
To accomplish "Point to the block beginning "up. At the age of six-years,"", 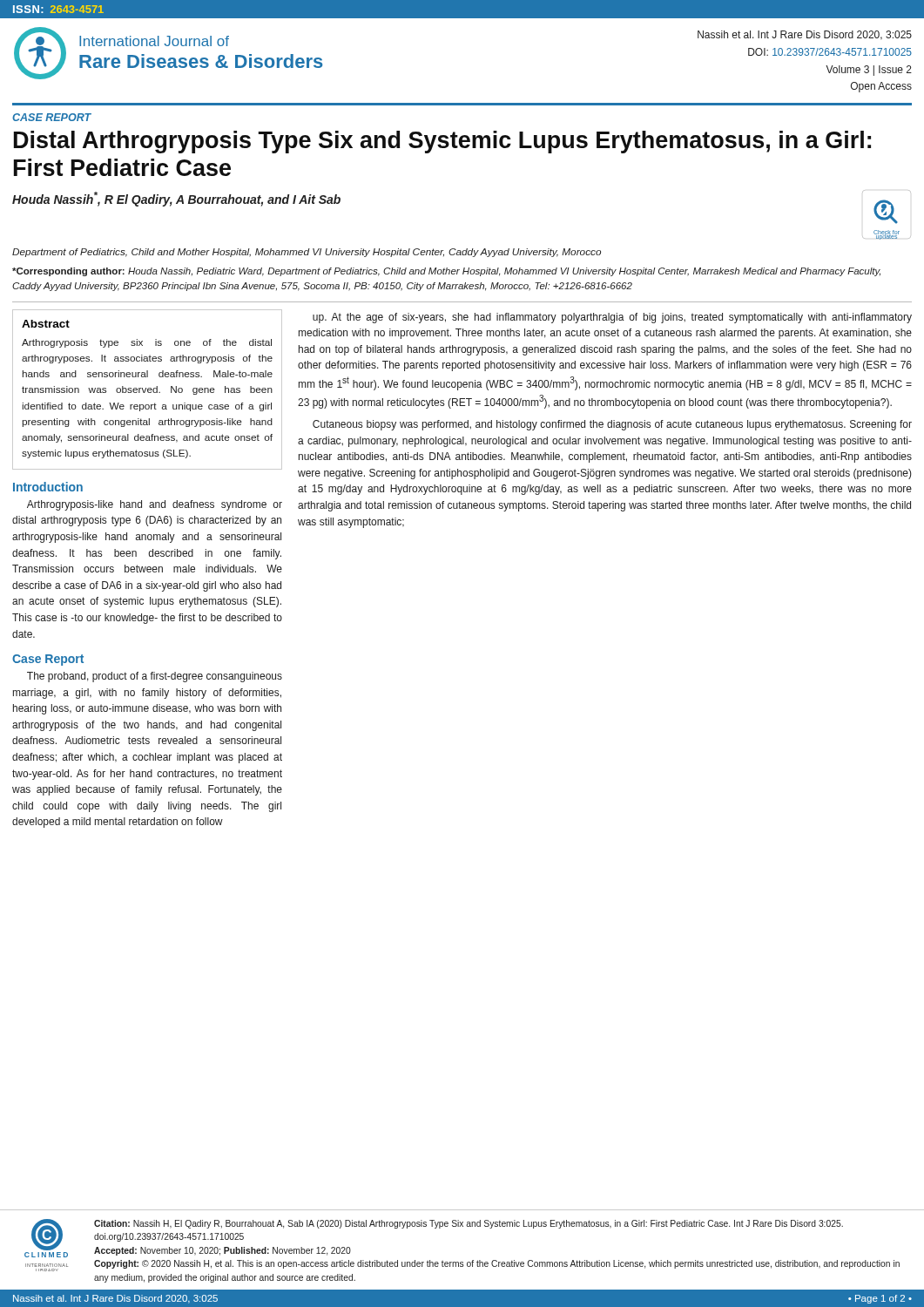I will (x=605, y=419).
